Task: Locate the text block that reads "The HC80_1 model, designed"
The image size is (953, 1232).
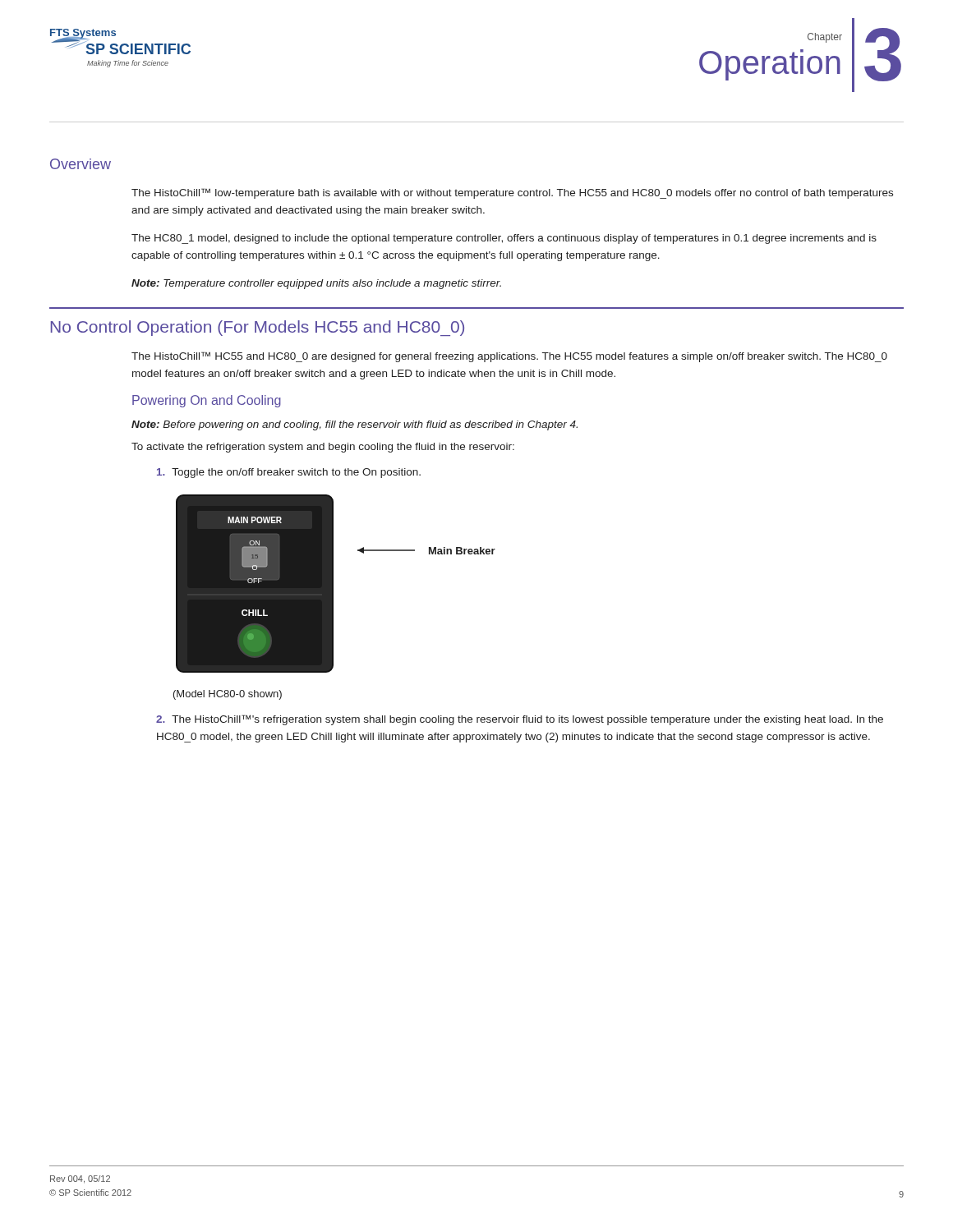Action: [x=504, y=246]
